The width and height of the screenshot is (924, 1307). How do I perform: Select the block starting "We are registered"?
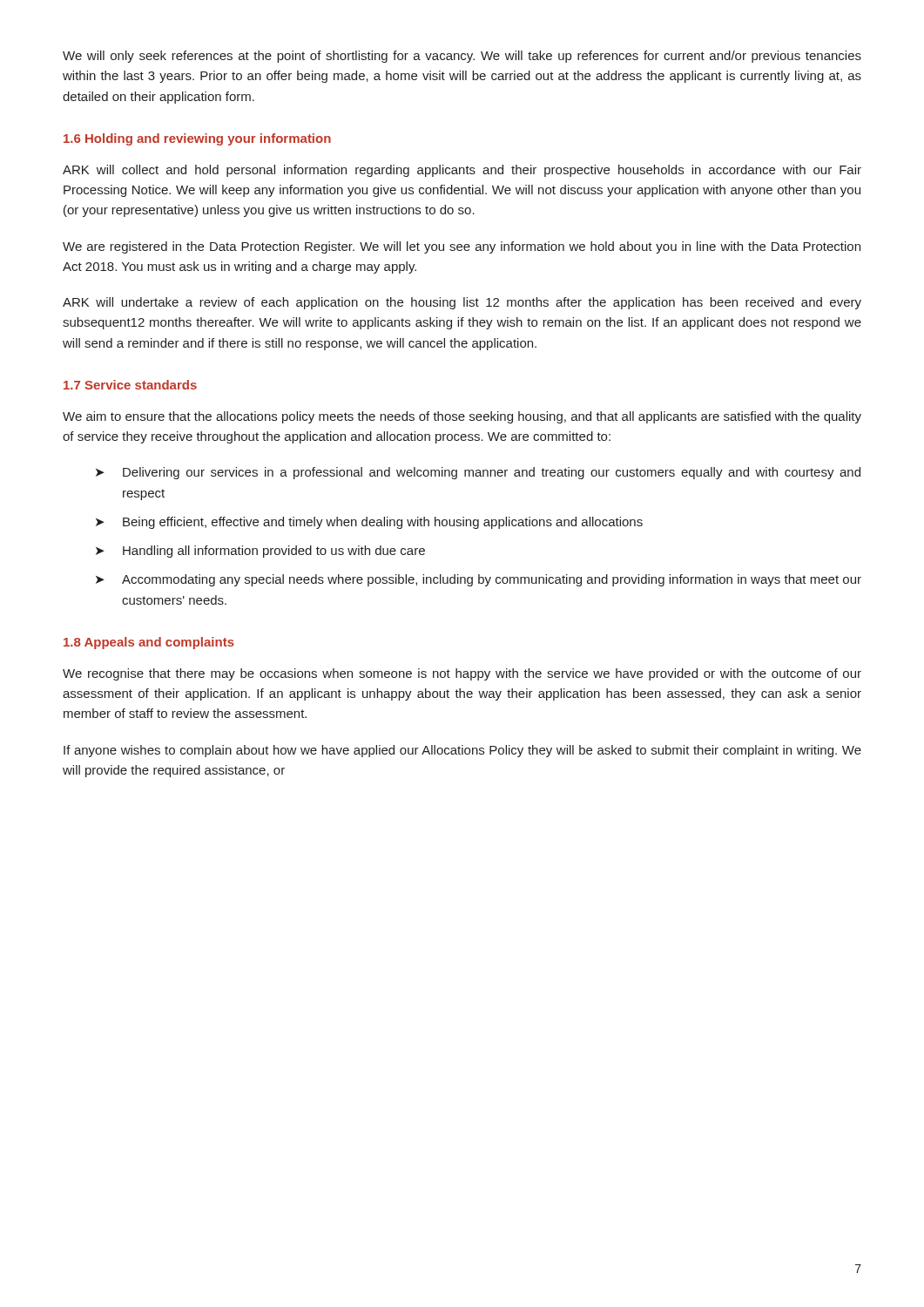point(462,256)
